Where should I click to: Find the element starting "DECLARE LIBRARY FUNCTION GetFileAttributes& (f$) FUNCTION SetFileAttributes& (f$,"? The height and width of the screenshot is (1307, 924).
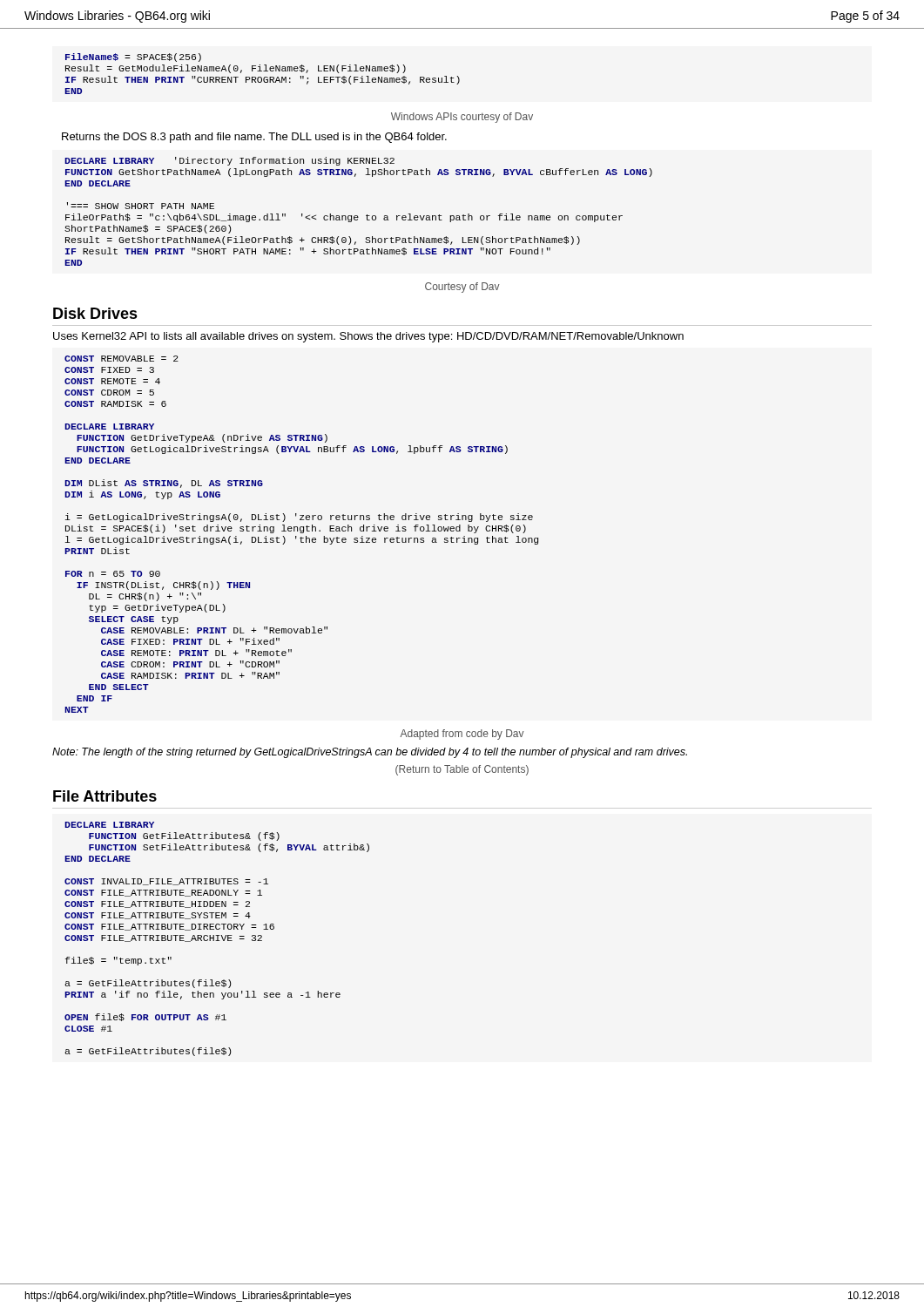point(109,825)
